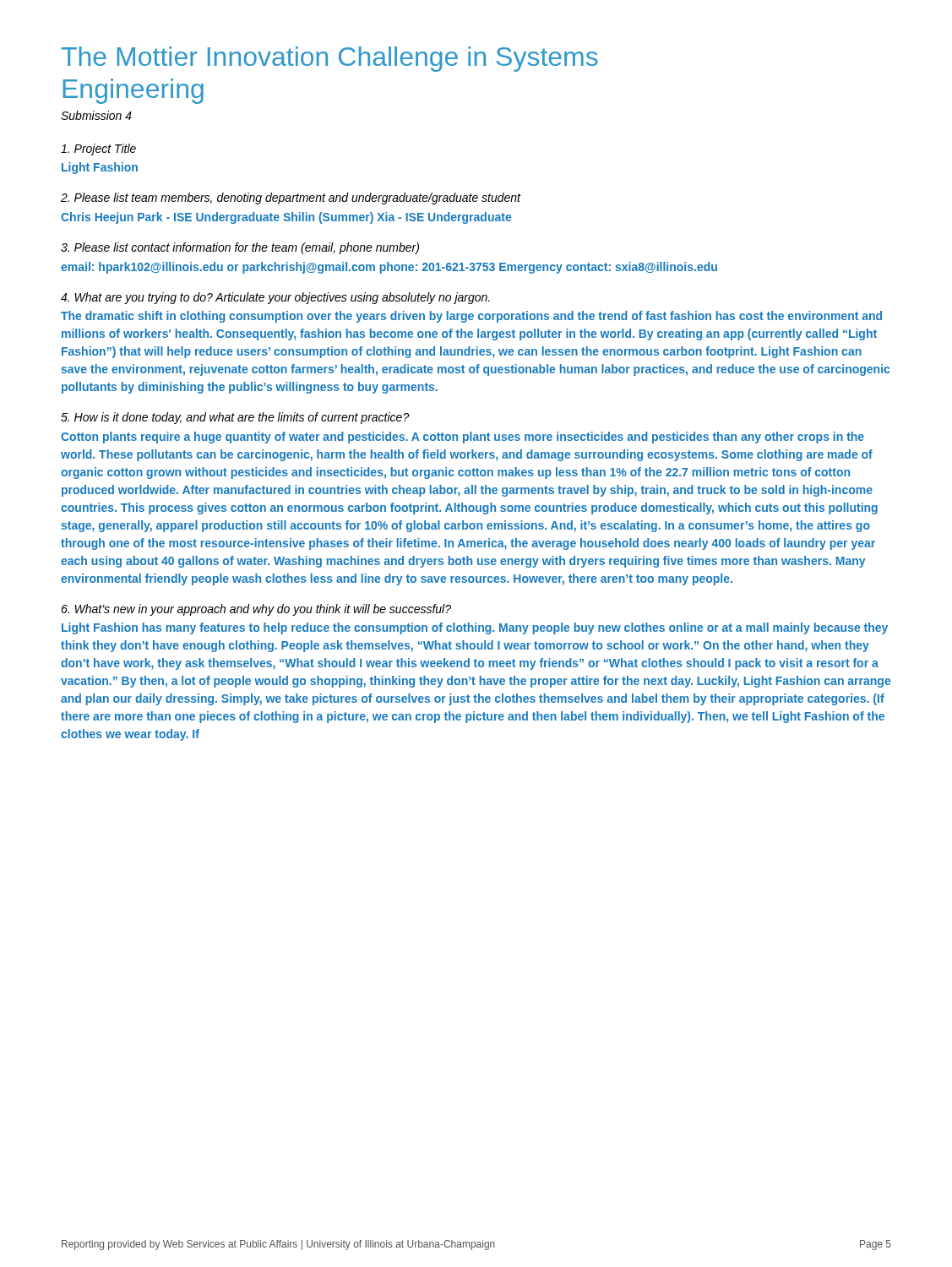Select the text block with the text "Chris Heejun Park"
The height and width of the screenshot is (1267, 952).
coord(286,217)
